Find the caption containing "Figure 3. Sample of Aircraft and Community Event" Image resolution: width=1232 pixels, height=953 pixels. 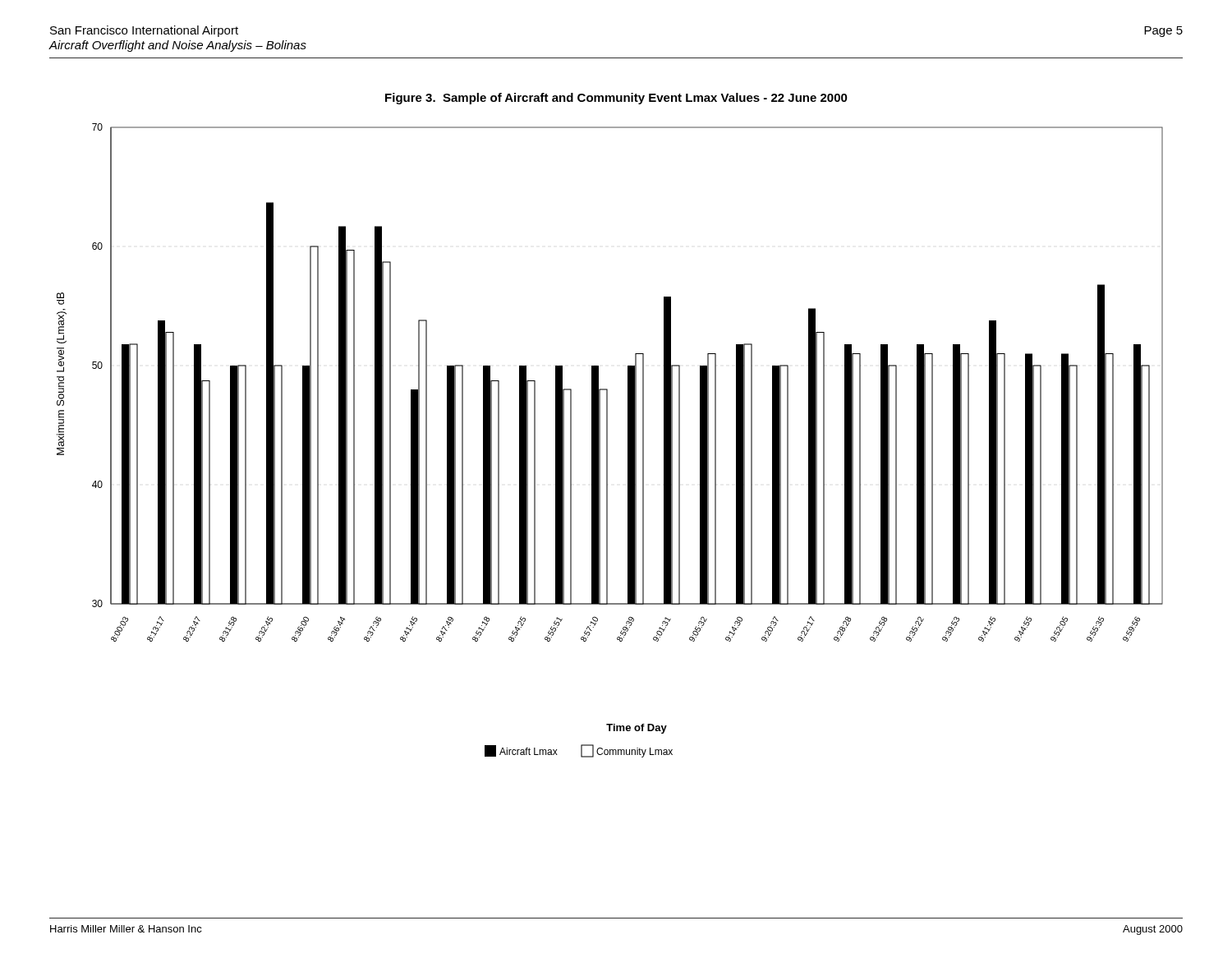point(616,97)
